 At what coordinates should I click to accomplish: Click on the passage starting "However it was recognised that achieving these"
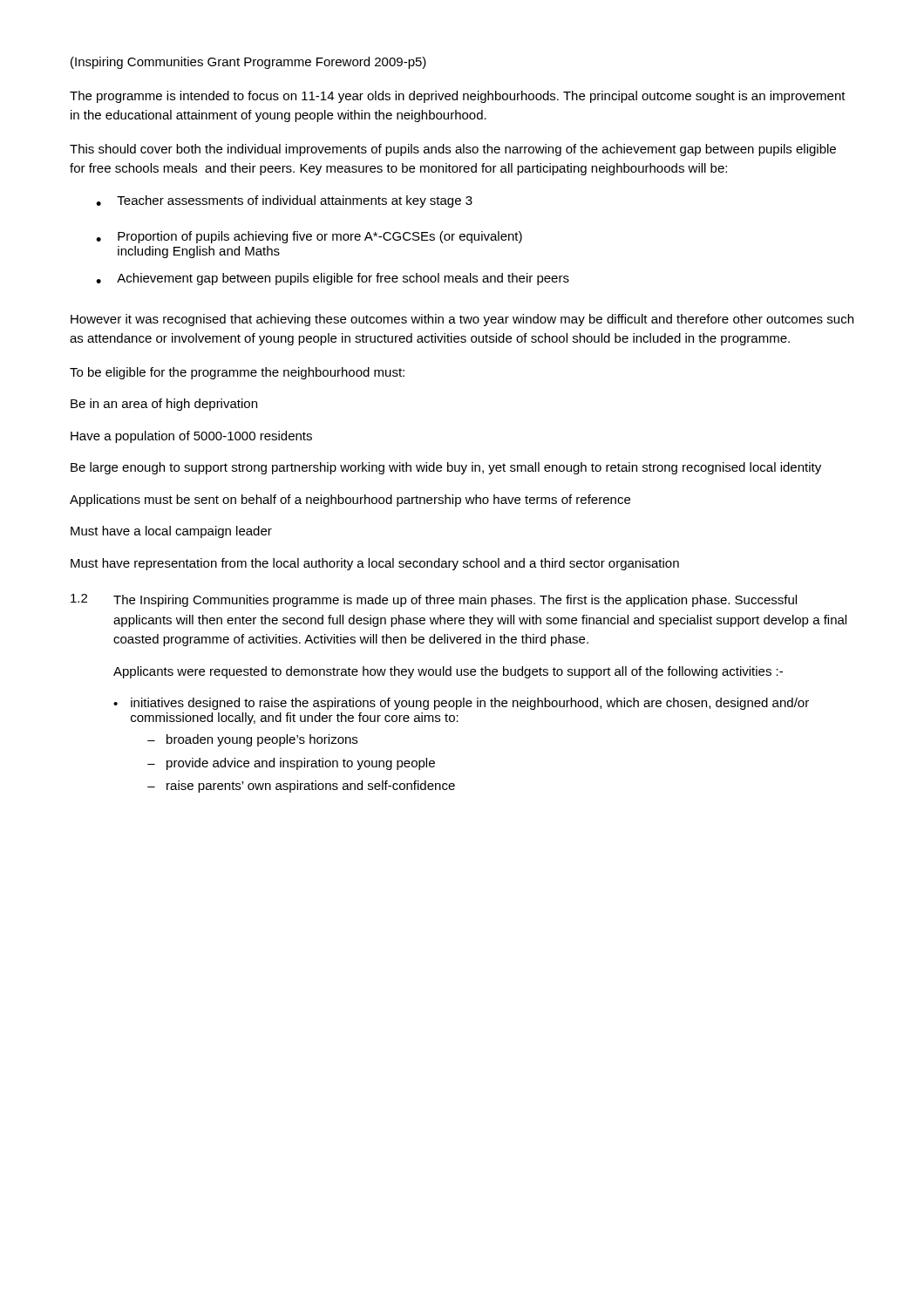(462, 329)
